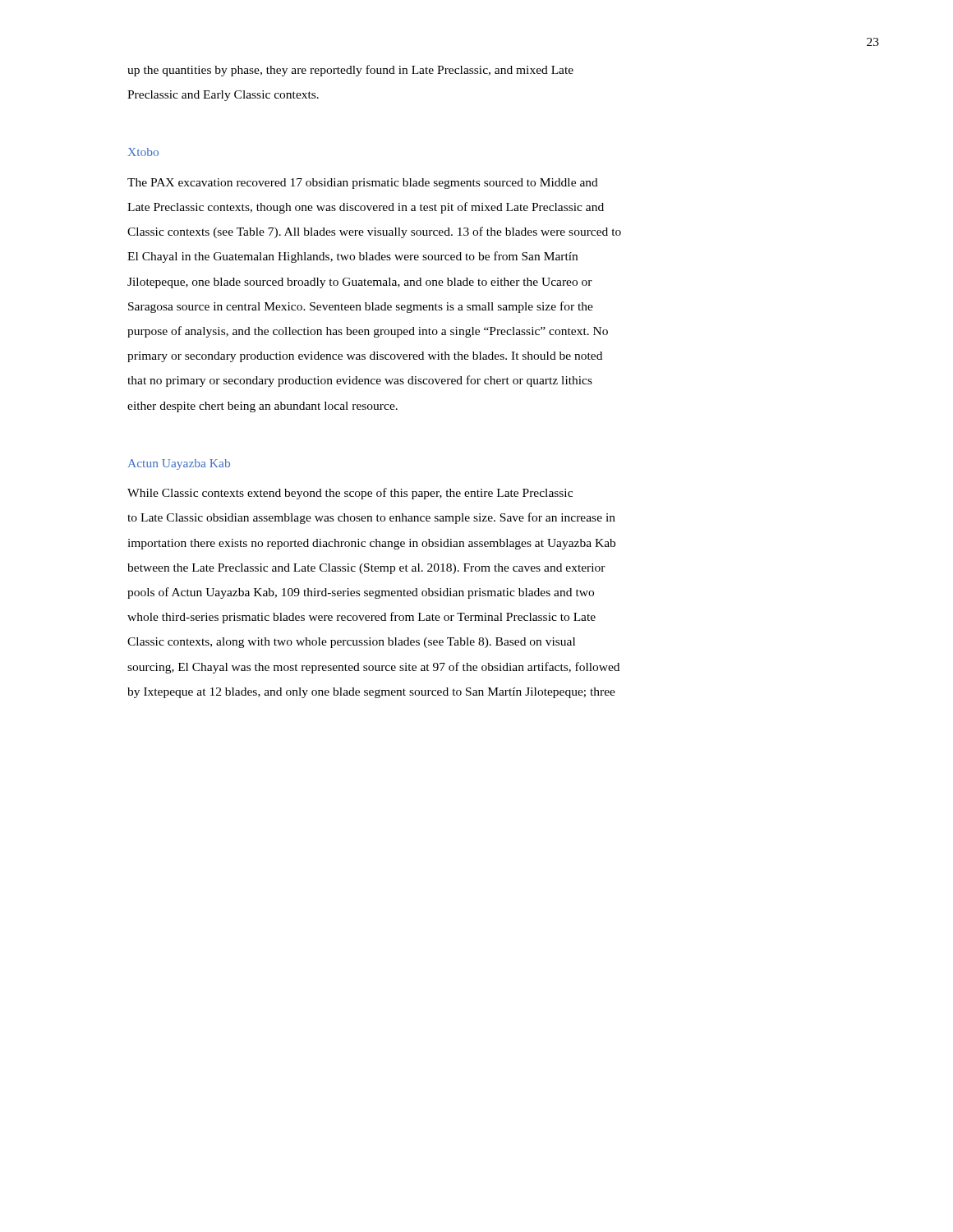Where is the passage that starts "The PAX excavation recovered 17"?
Screen dimensions: 1232x953
[487, 294]
